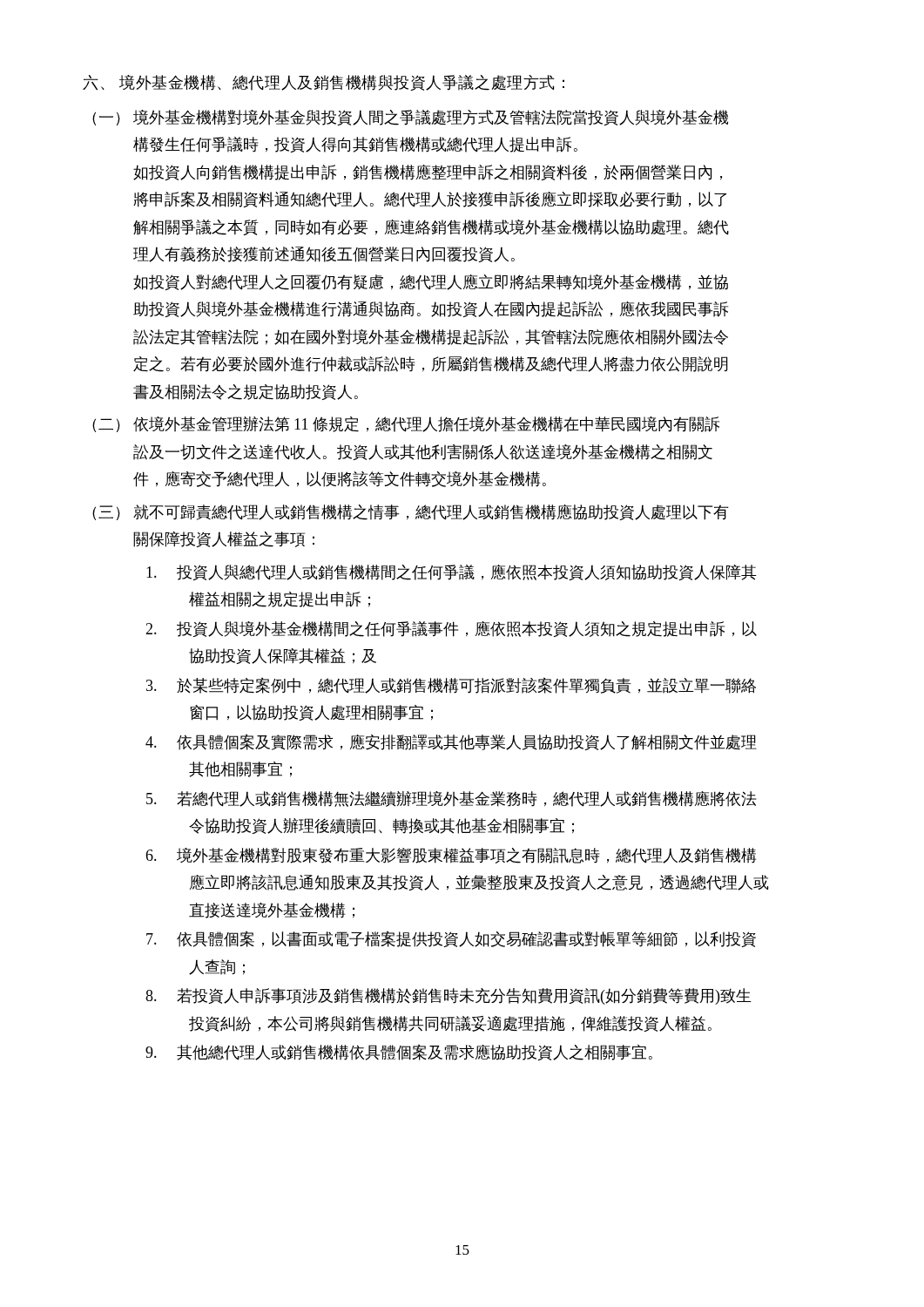Find "7. 依具體個案，以書面或電子檔案提供投資人如交易確認書或對帳單等細節，以利投資 人查詢；" on this page
The width and height of the screenshot is (924, 1307).
click(451, 954)
